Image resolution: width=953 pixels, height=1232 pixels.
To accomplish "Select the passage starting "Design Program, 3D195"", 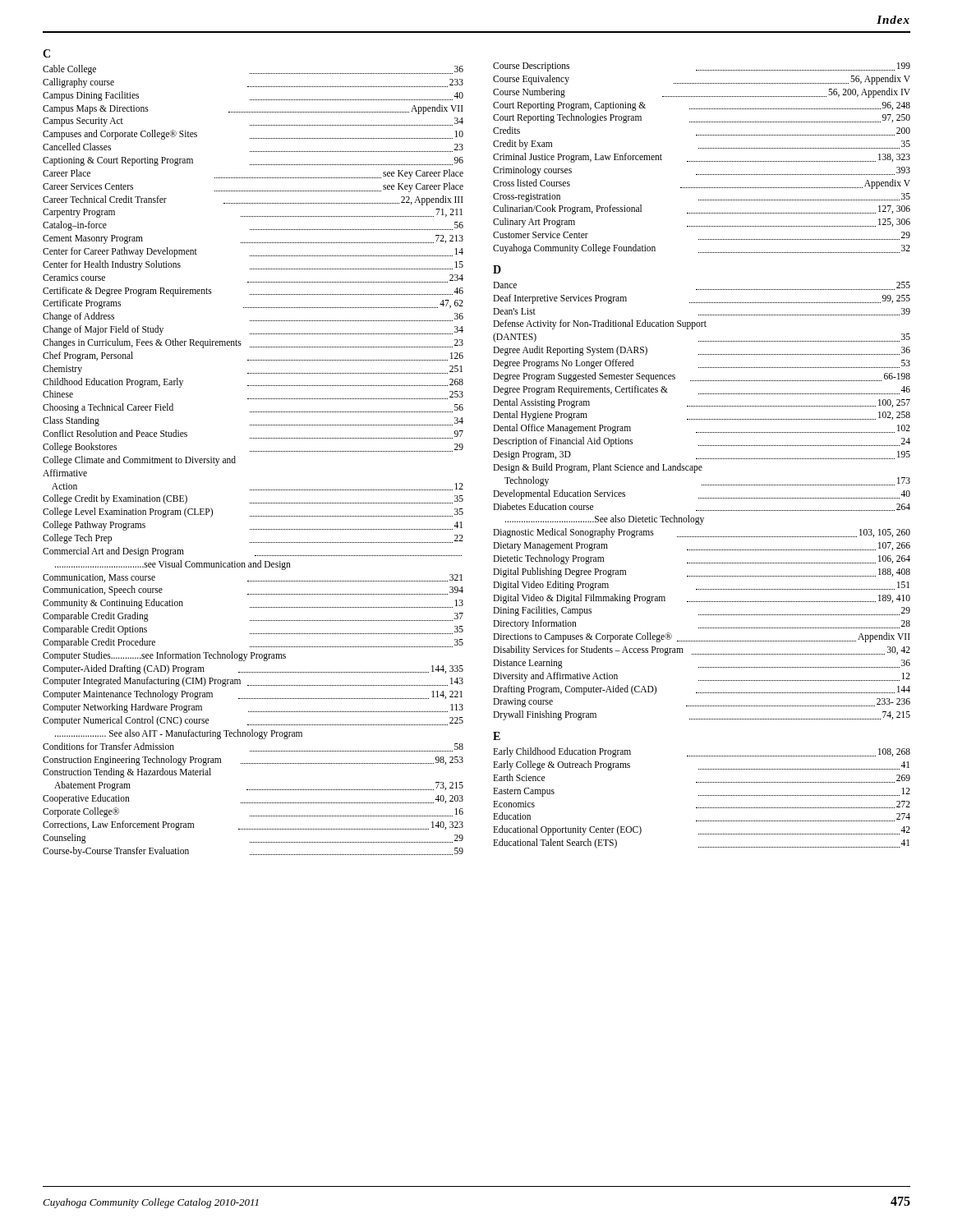I will [x=702, y=455].
